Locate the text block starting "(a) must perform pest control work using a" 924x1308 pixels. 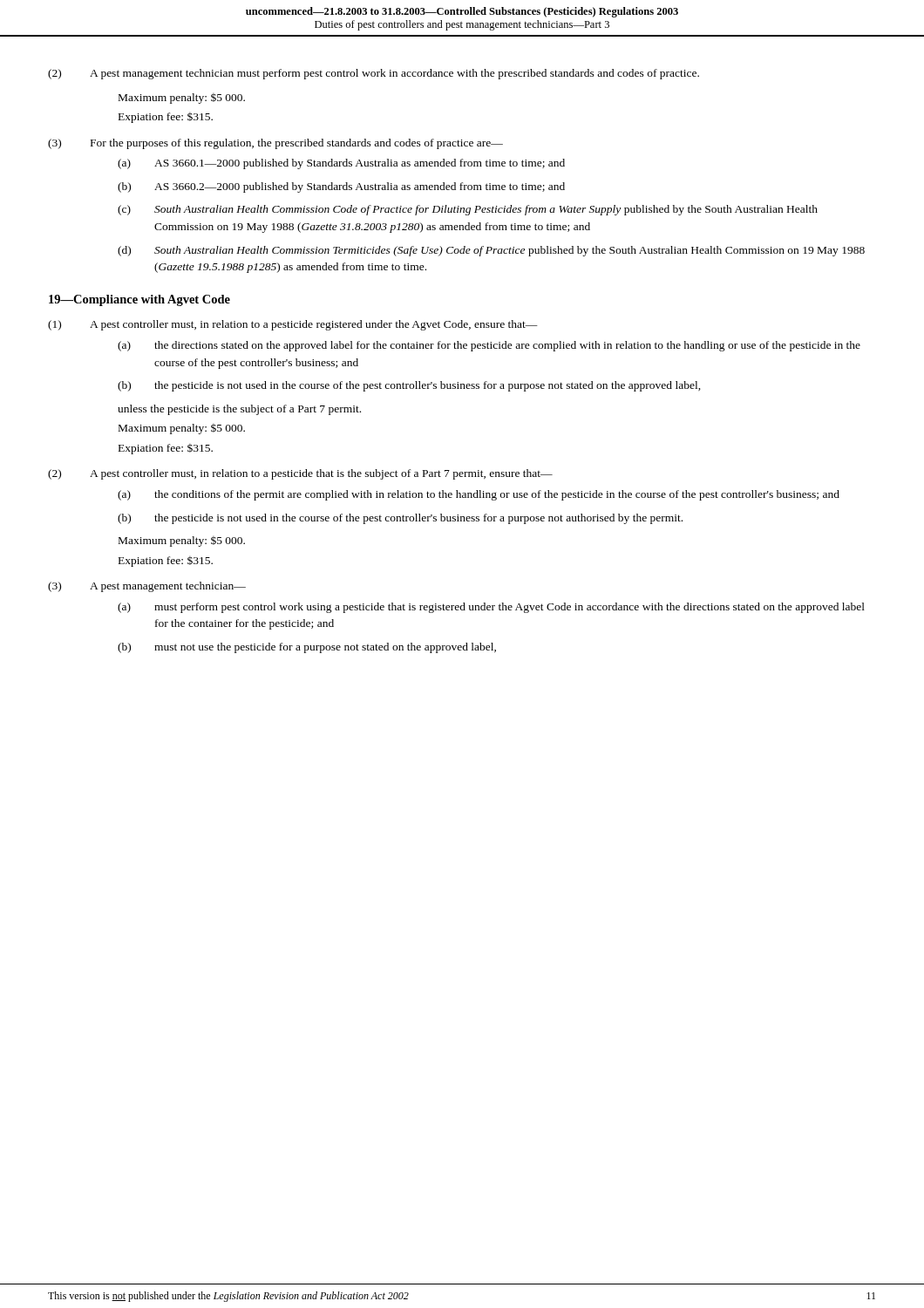[x=497, y=615]
